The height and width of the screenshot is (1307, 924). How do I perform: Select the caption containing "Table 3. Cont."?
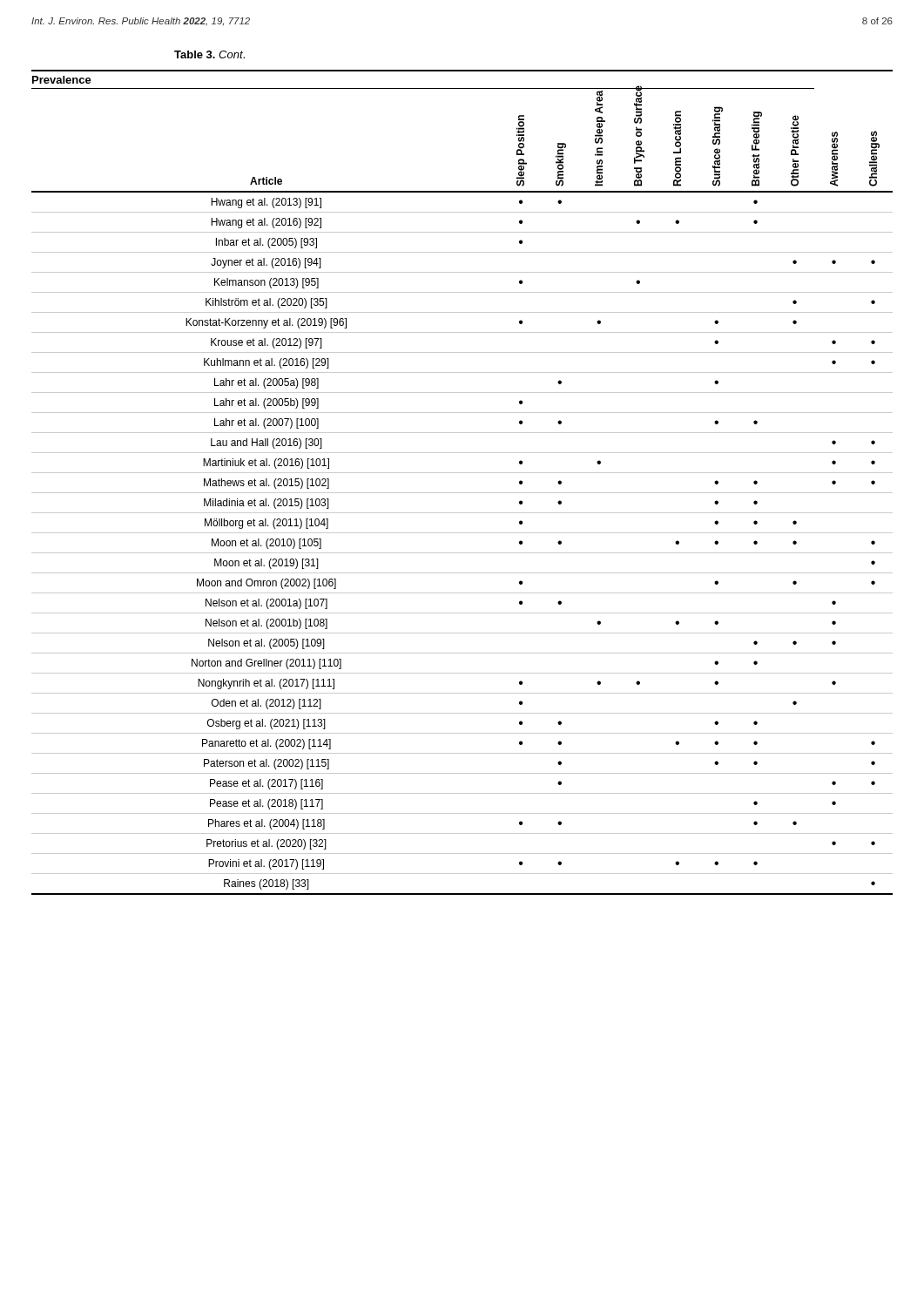(x=210, y=55)
